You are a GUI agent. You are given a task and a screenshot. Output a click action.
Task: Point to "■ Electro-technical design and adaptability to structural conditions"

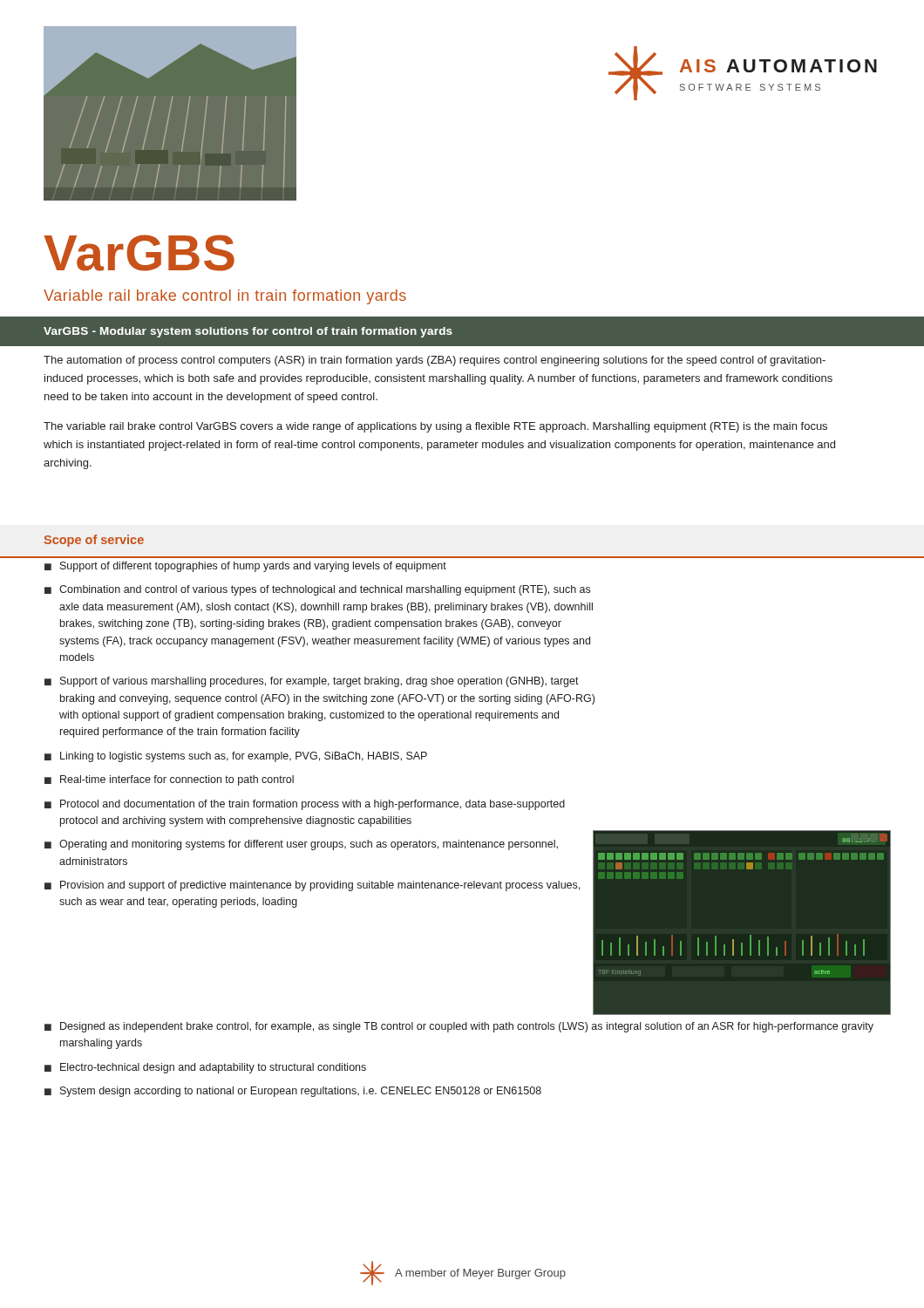click(205, 1068)
